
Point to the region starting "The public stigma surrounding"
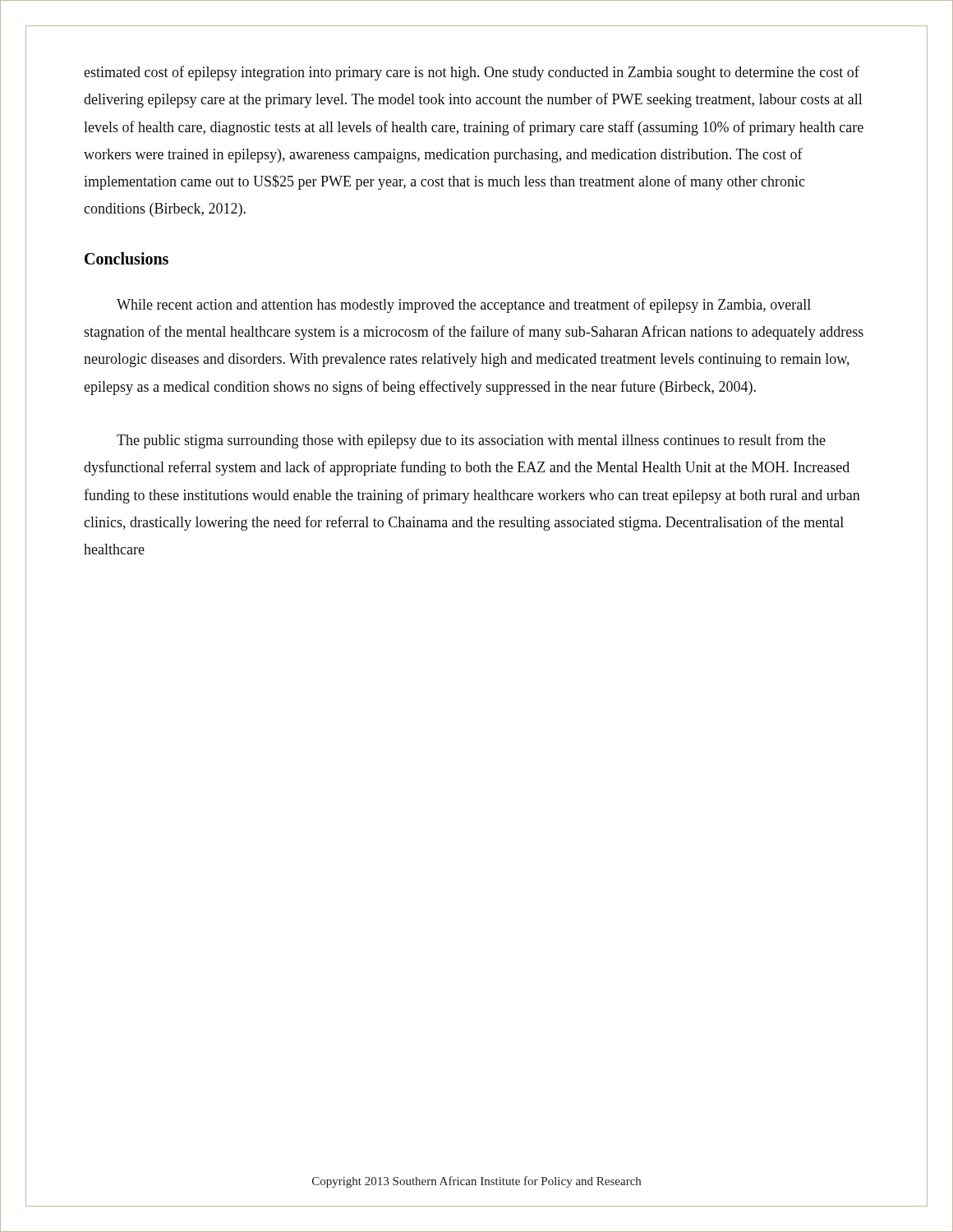(x=472, y=495)
